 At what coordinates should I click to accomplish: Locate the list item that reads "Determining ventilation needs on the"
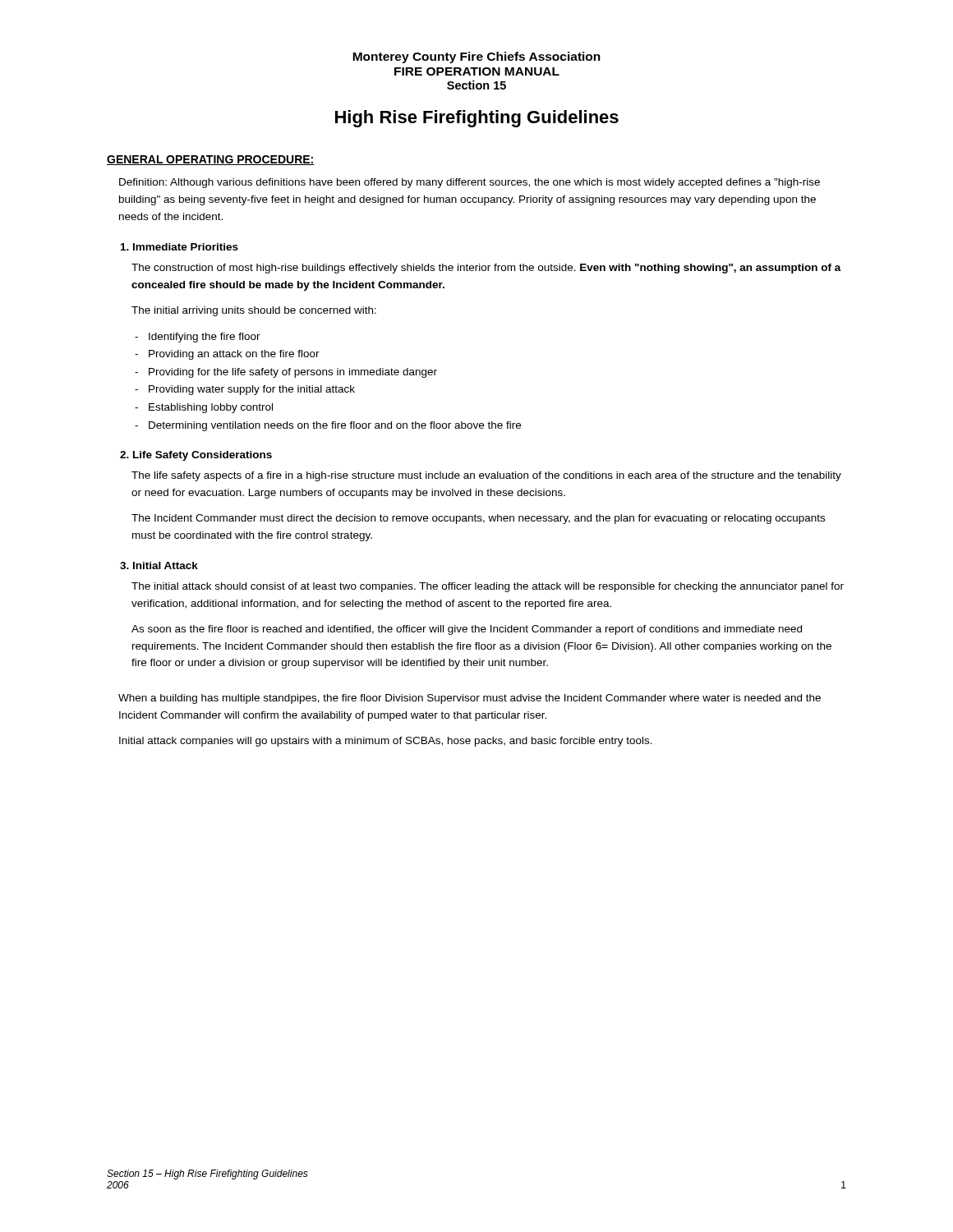(335, 425)
